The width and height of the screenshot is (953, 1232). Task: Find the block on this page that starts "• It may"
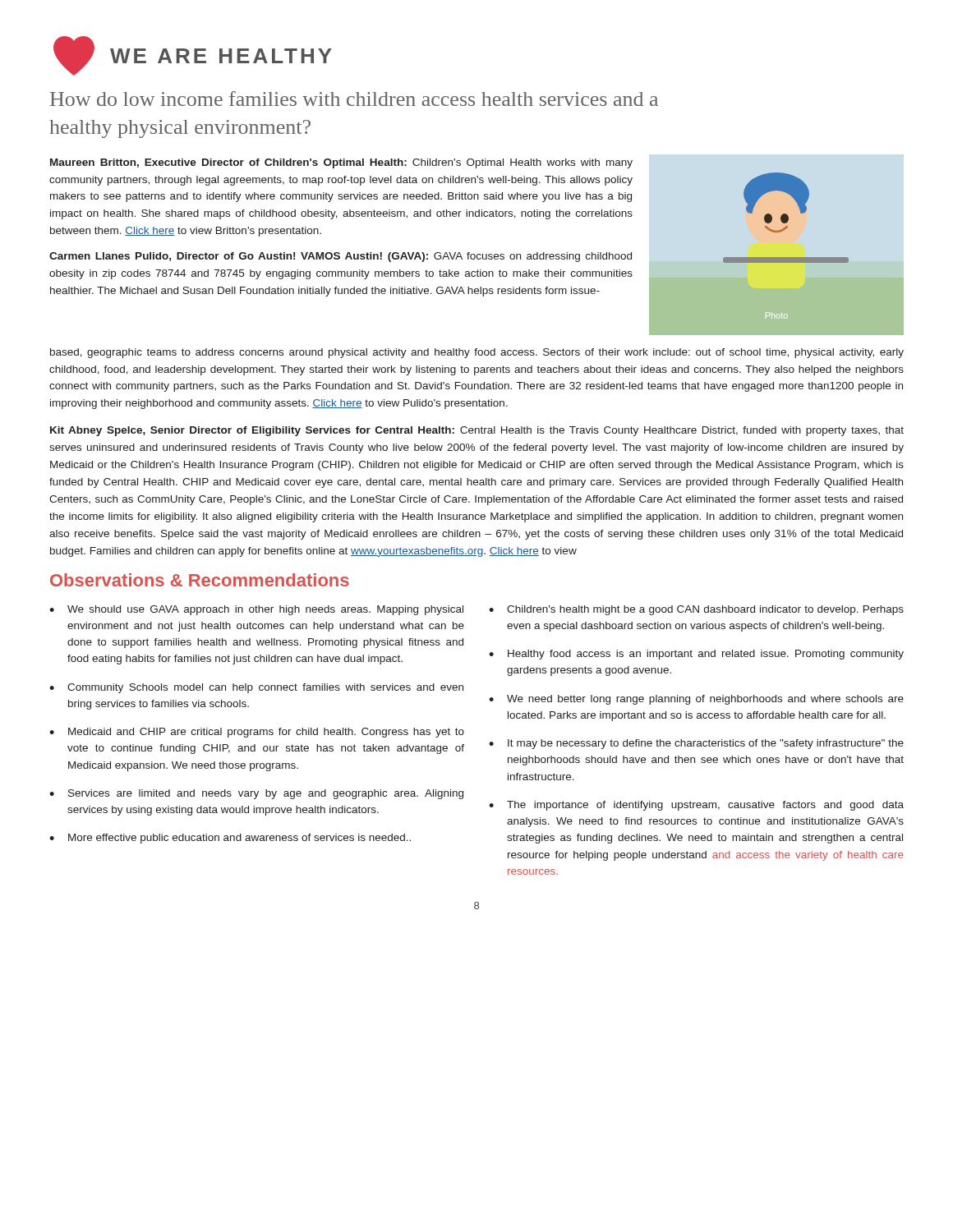(x=696, y=760)
